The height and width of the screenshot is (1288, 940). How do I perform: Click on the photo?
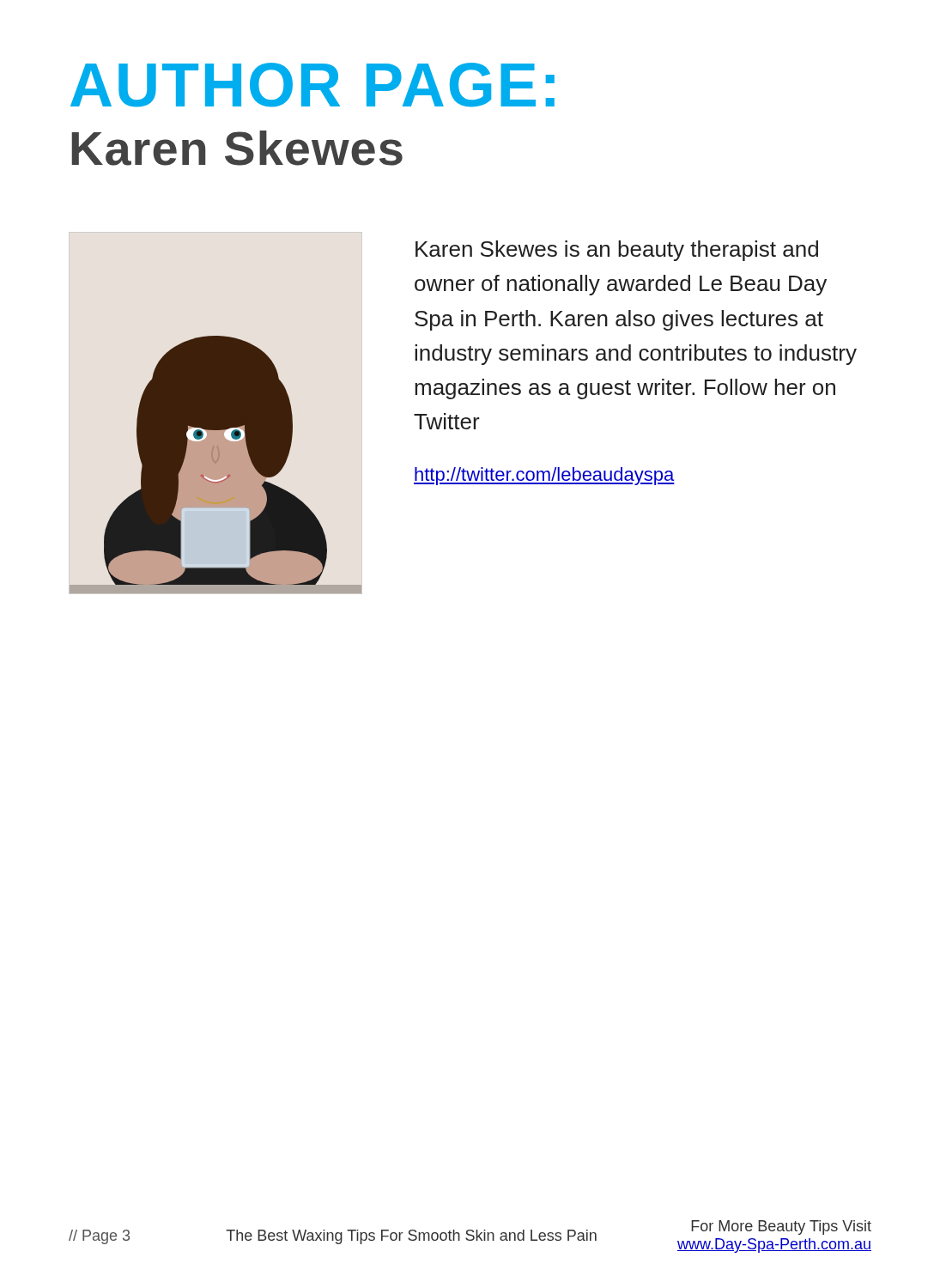pyautogui.click(x=215, y=413)
